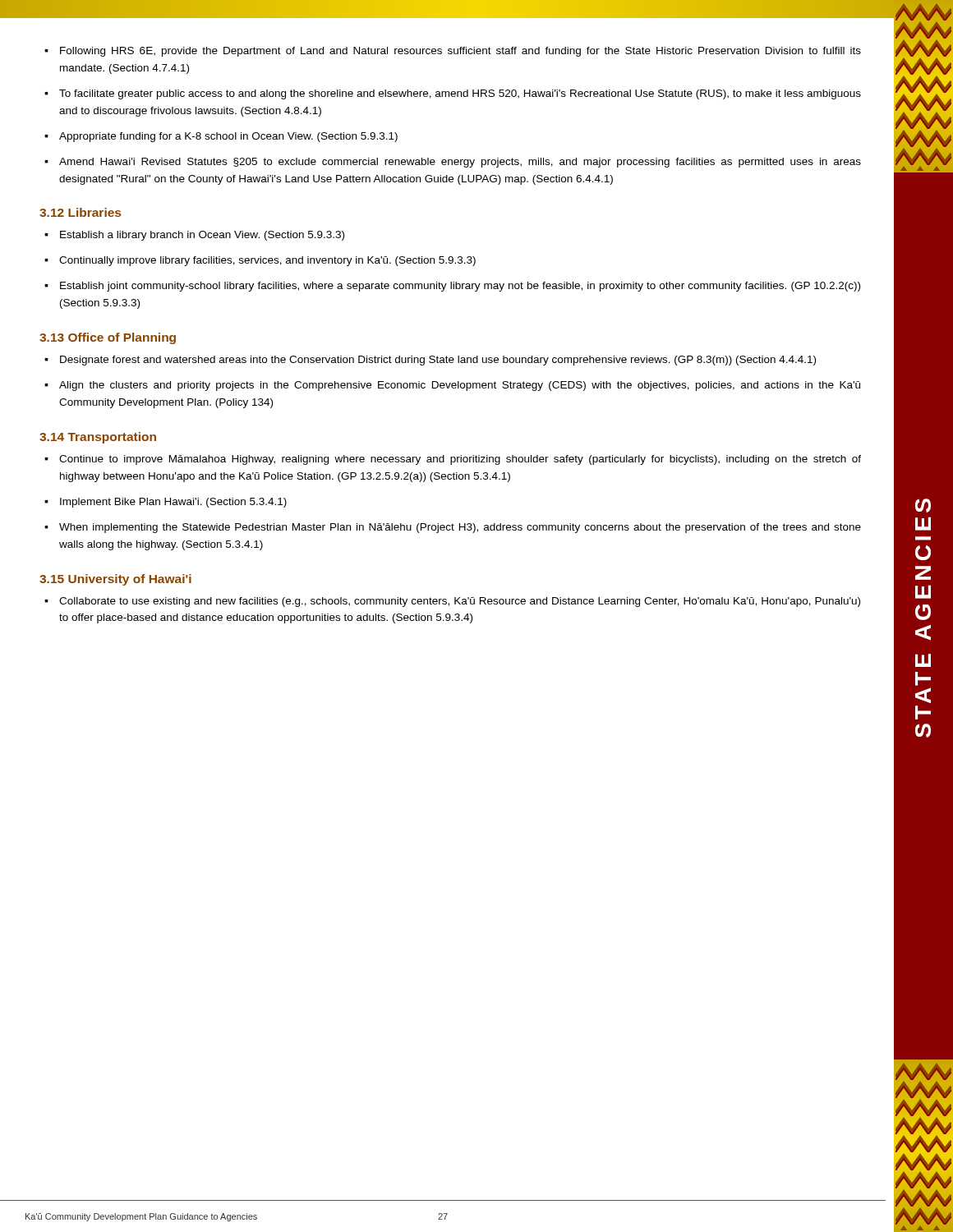
Task: Click on the list item that says "▪ Continue to improve"
Action: 453,468
